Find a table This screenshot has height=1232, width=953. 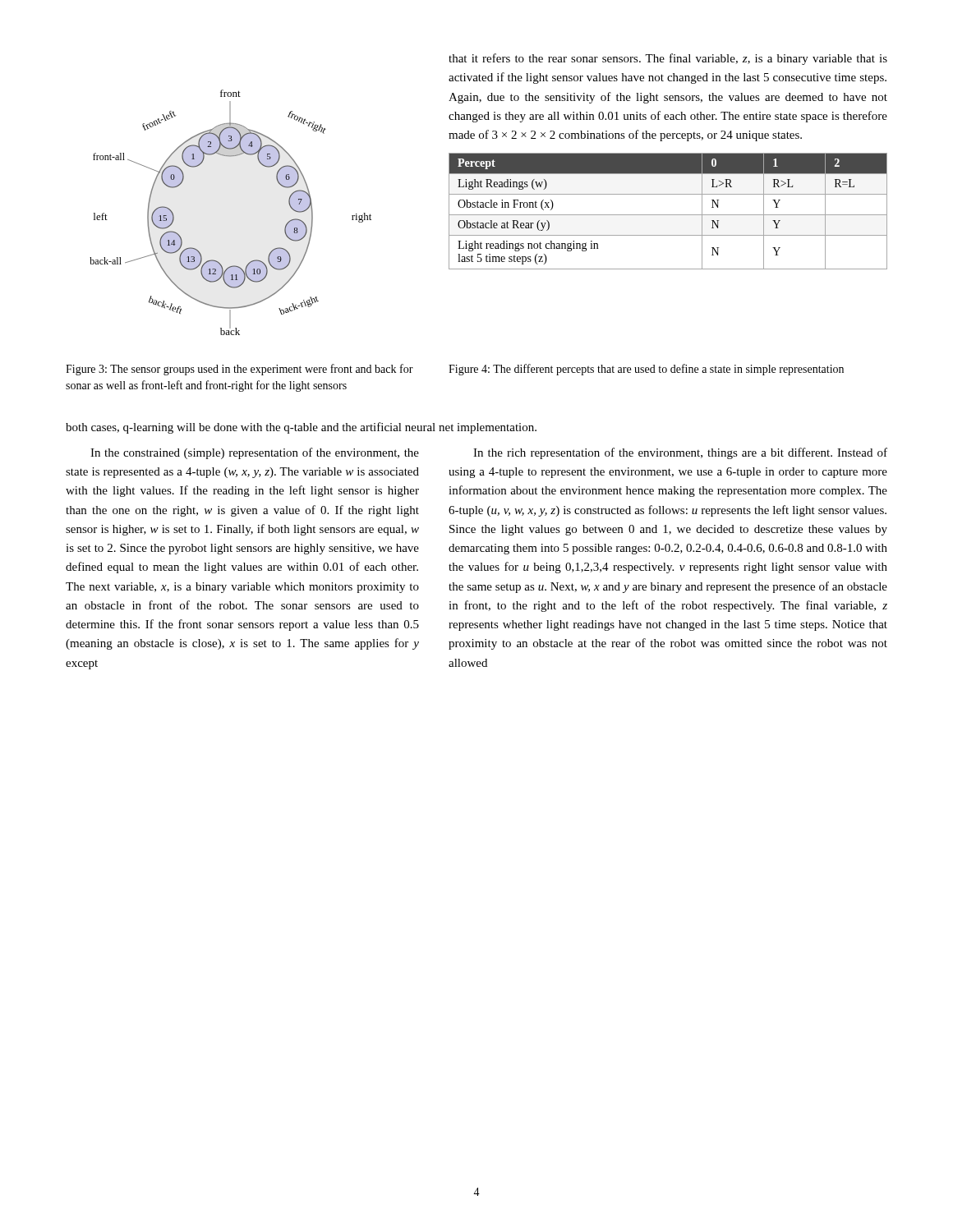(x=668, y=211)
